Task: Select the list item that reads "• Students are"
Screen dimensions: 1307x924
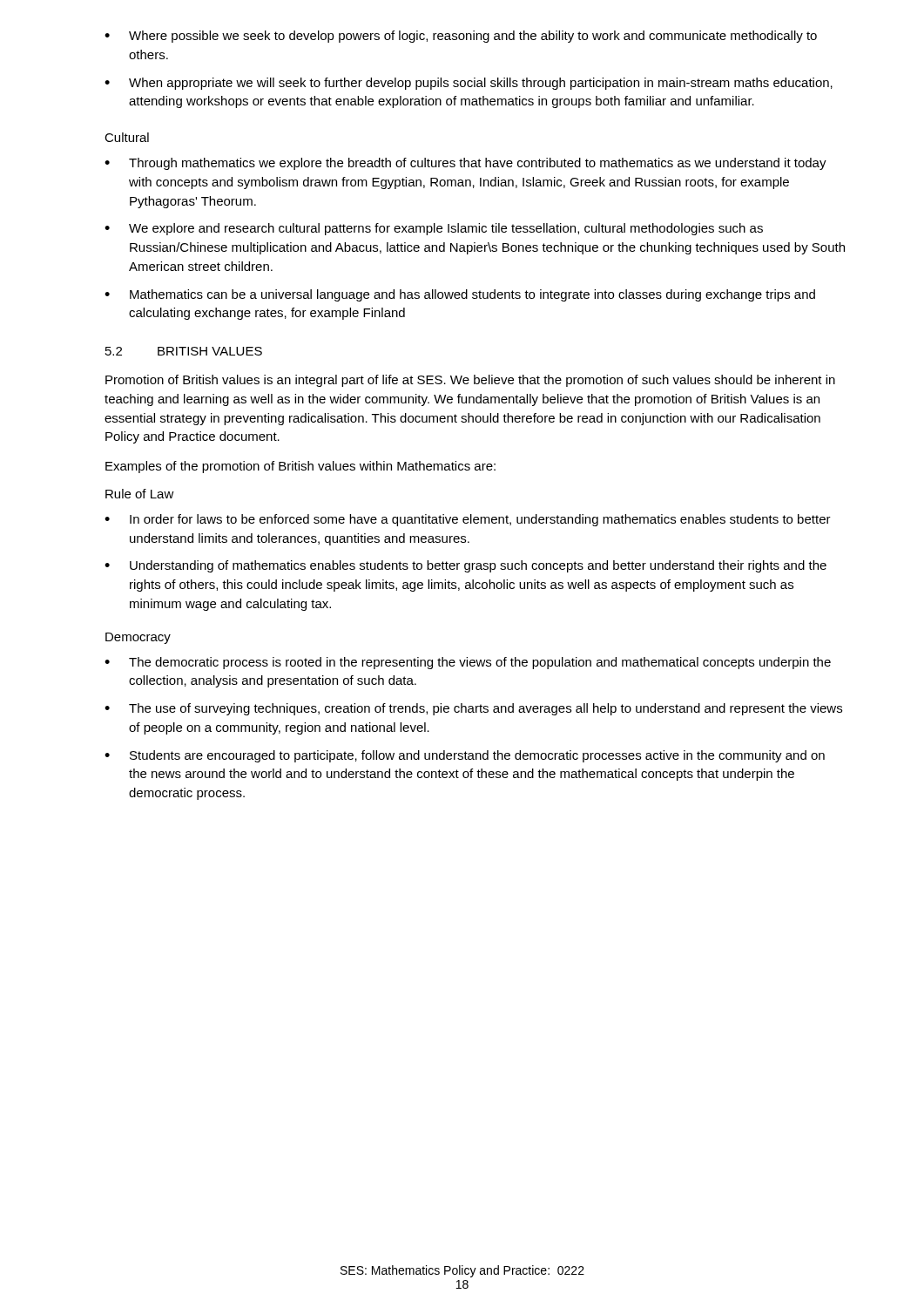Action: [x=475, y=774]
